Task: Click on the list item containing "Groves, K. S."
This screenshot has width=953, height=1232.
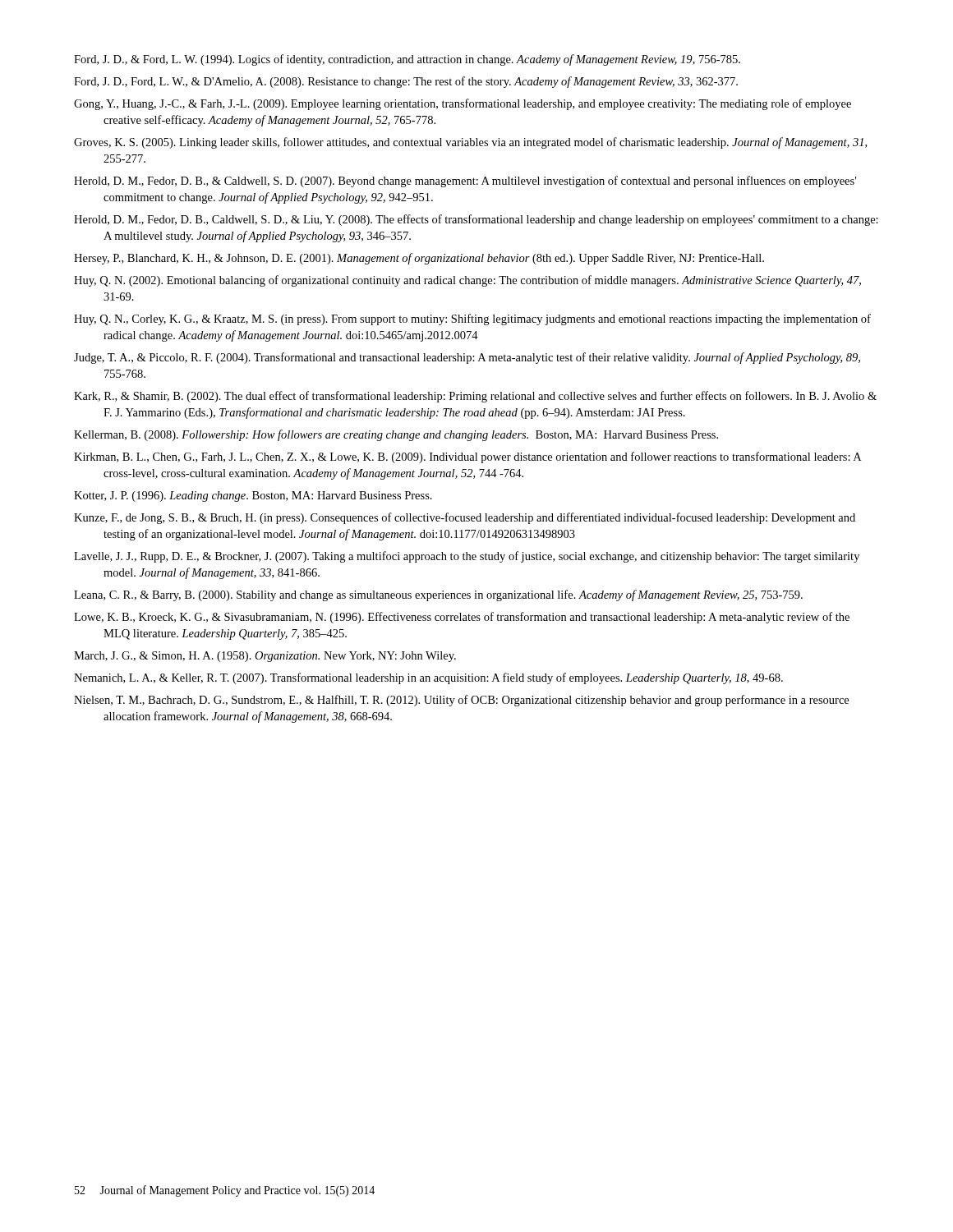Action: point(471,150)
